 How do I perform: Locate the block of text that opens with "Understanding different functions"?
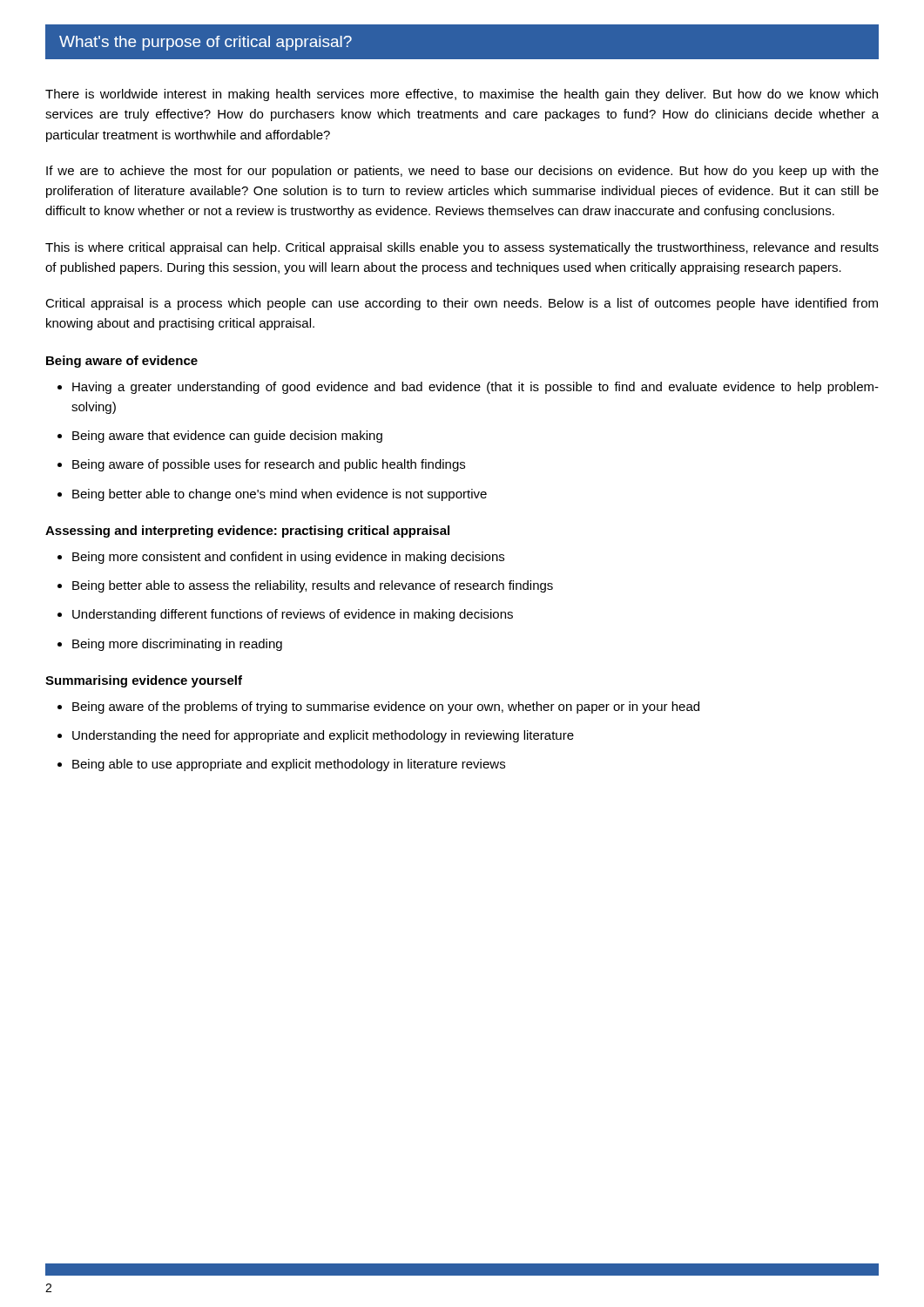[x=462, y=614]
